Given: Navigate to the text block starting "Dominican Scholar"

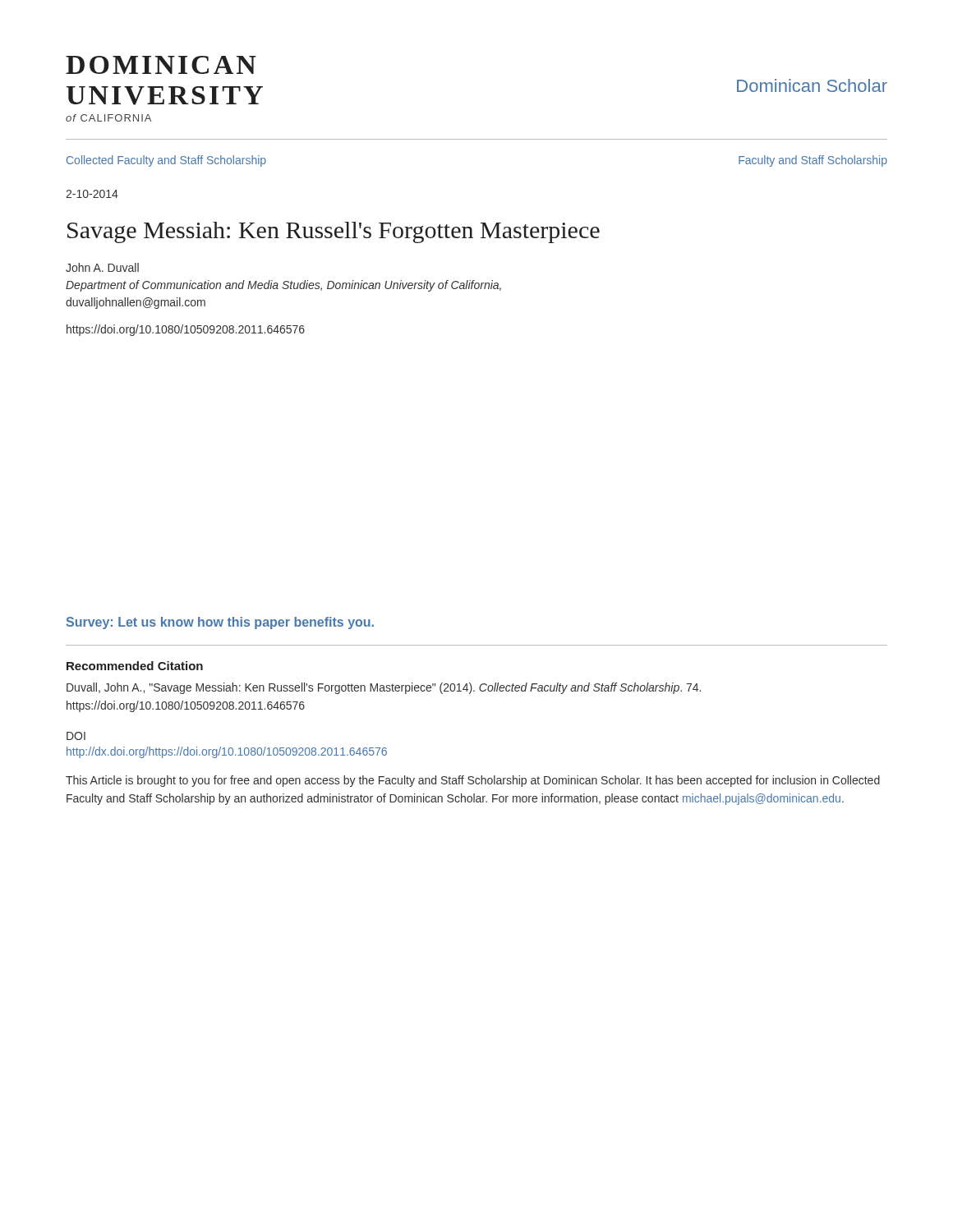Looking at the screenshot, I should 811,86.
